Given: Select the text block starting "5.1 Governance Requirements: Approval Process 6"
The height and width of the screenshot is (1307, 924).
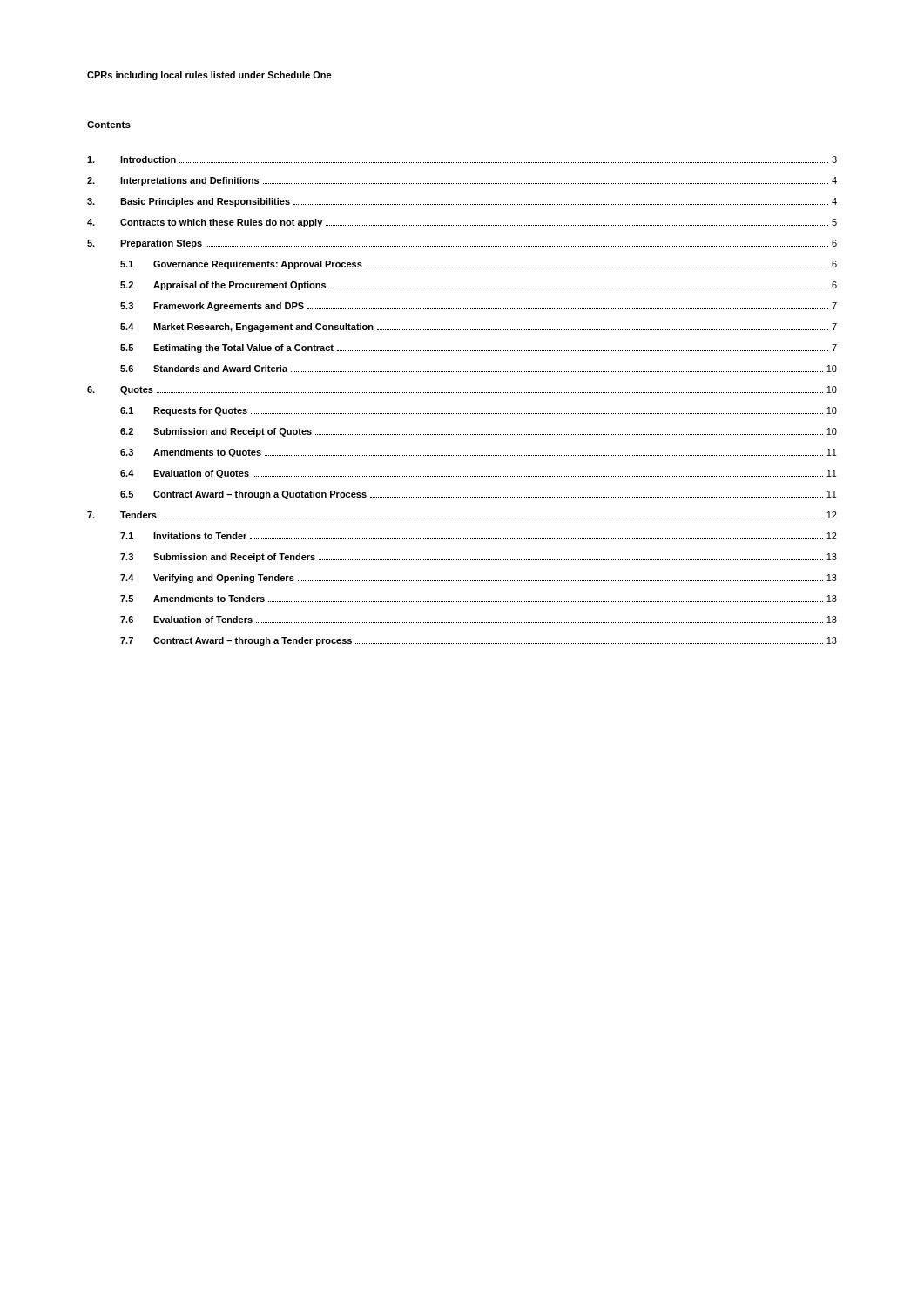Looking at the screenshot, I should coord(479,264).
